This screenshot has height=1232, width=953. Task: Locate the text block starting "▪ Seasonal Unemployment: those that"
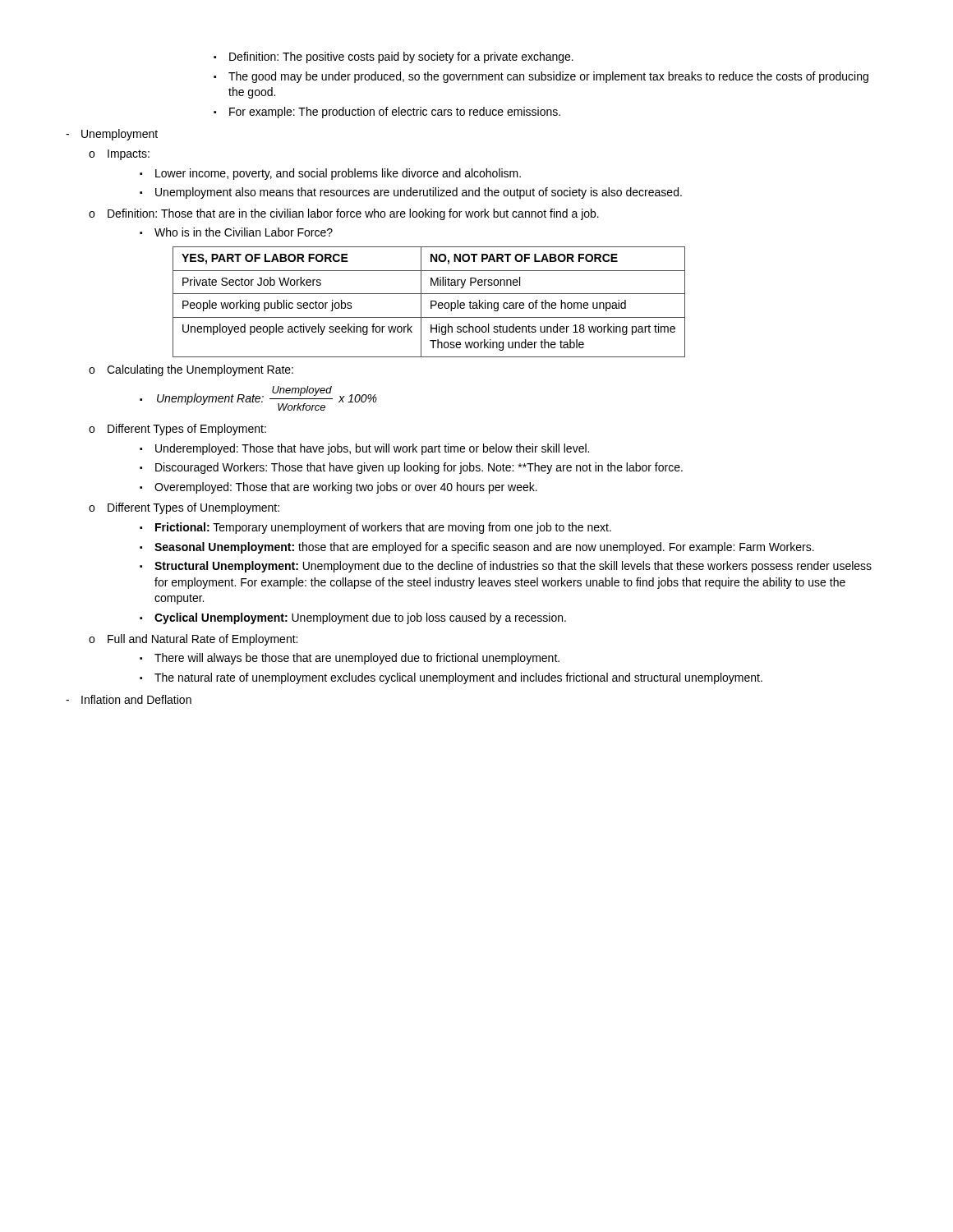coord(477,547)
